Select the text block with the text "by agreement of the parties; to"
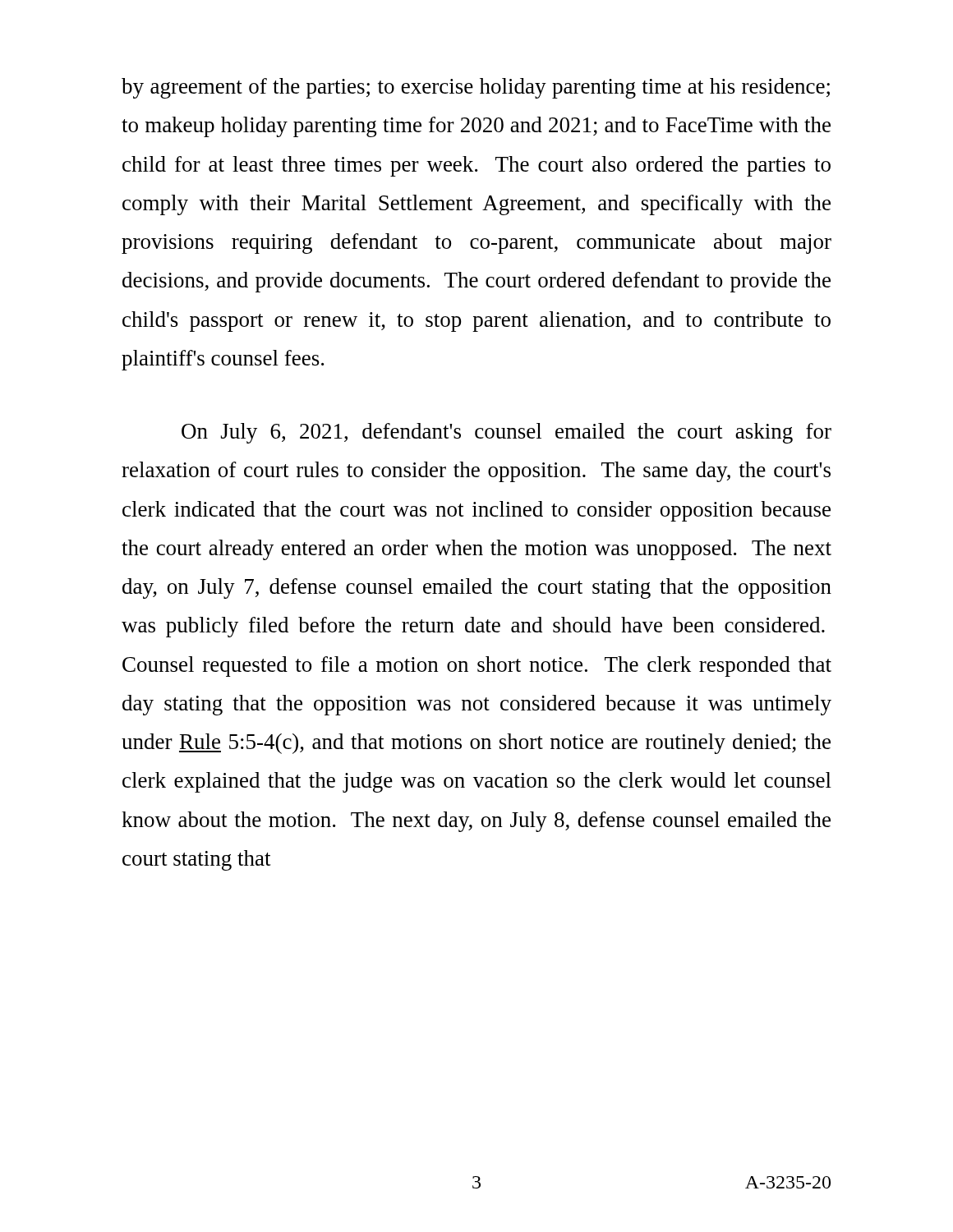The image size is (953, 1232). coord(476,88)
